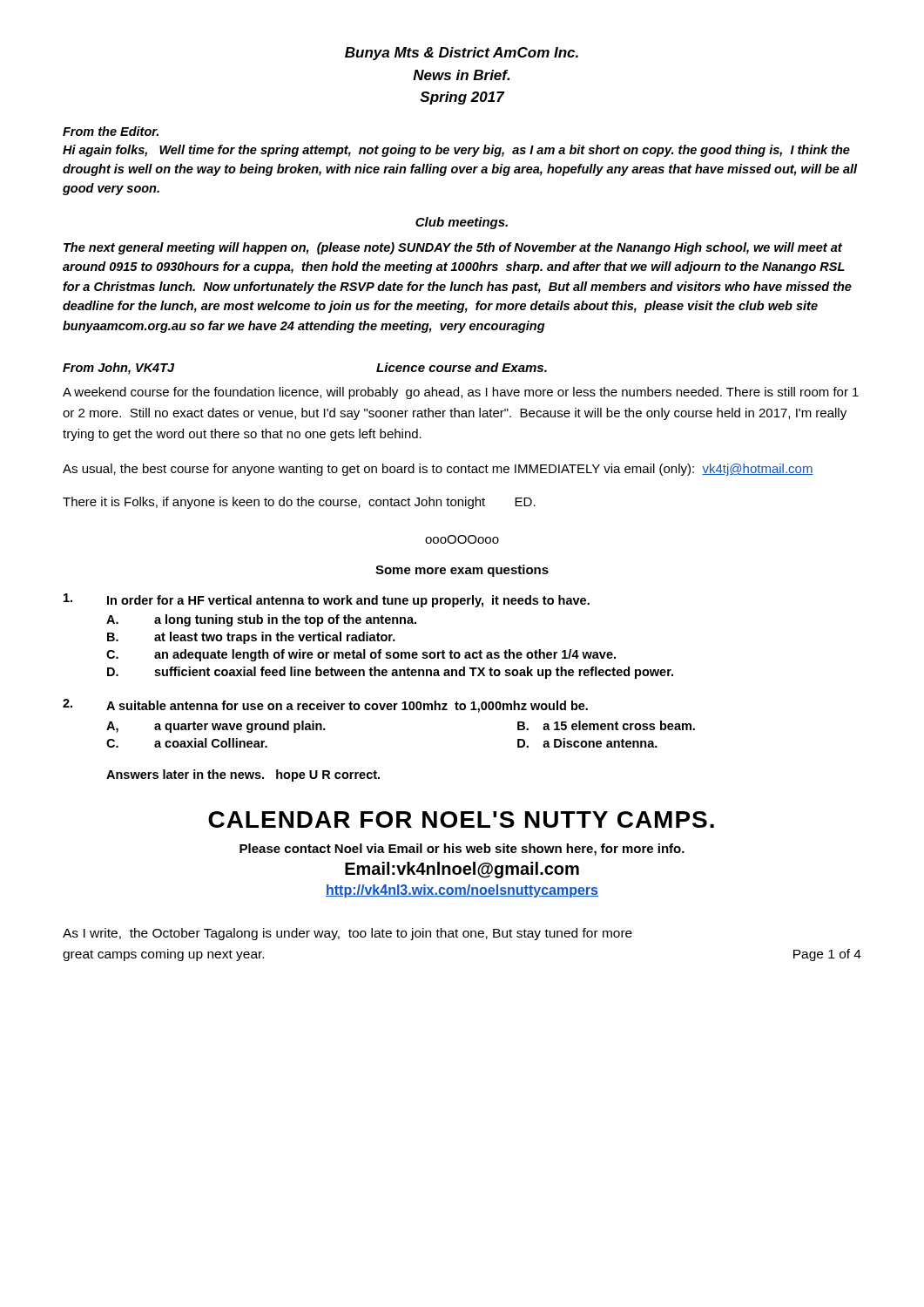This screenshot has height=1307, width=924.
Task: Point to the title beginning "Bunya Mts & District AmCom Inc."
Action: [462, 75]
